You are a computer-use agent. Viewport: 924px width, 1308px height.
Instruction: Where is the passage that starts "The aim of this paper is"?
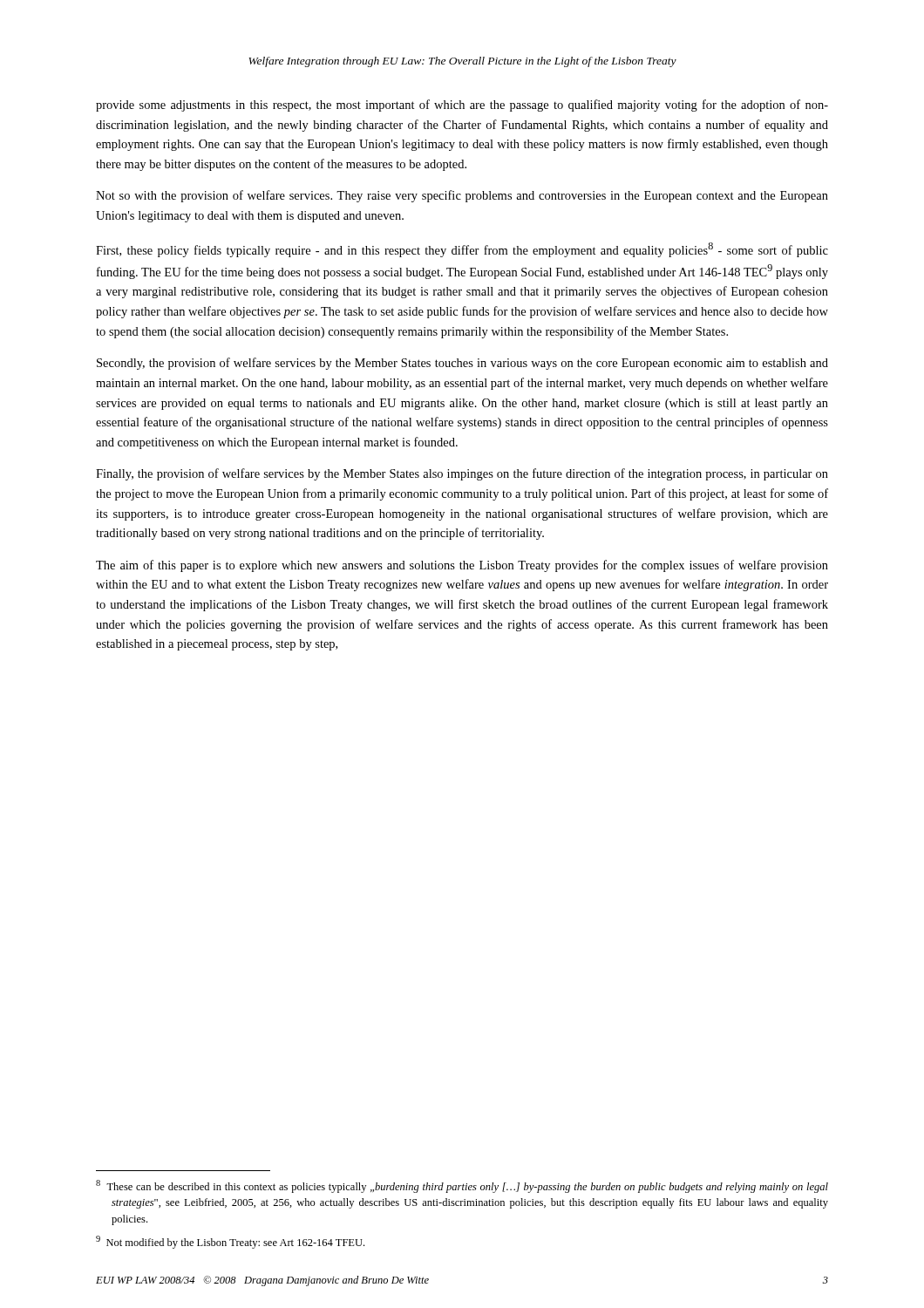[x=462, y=604]
